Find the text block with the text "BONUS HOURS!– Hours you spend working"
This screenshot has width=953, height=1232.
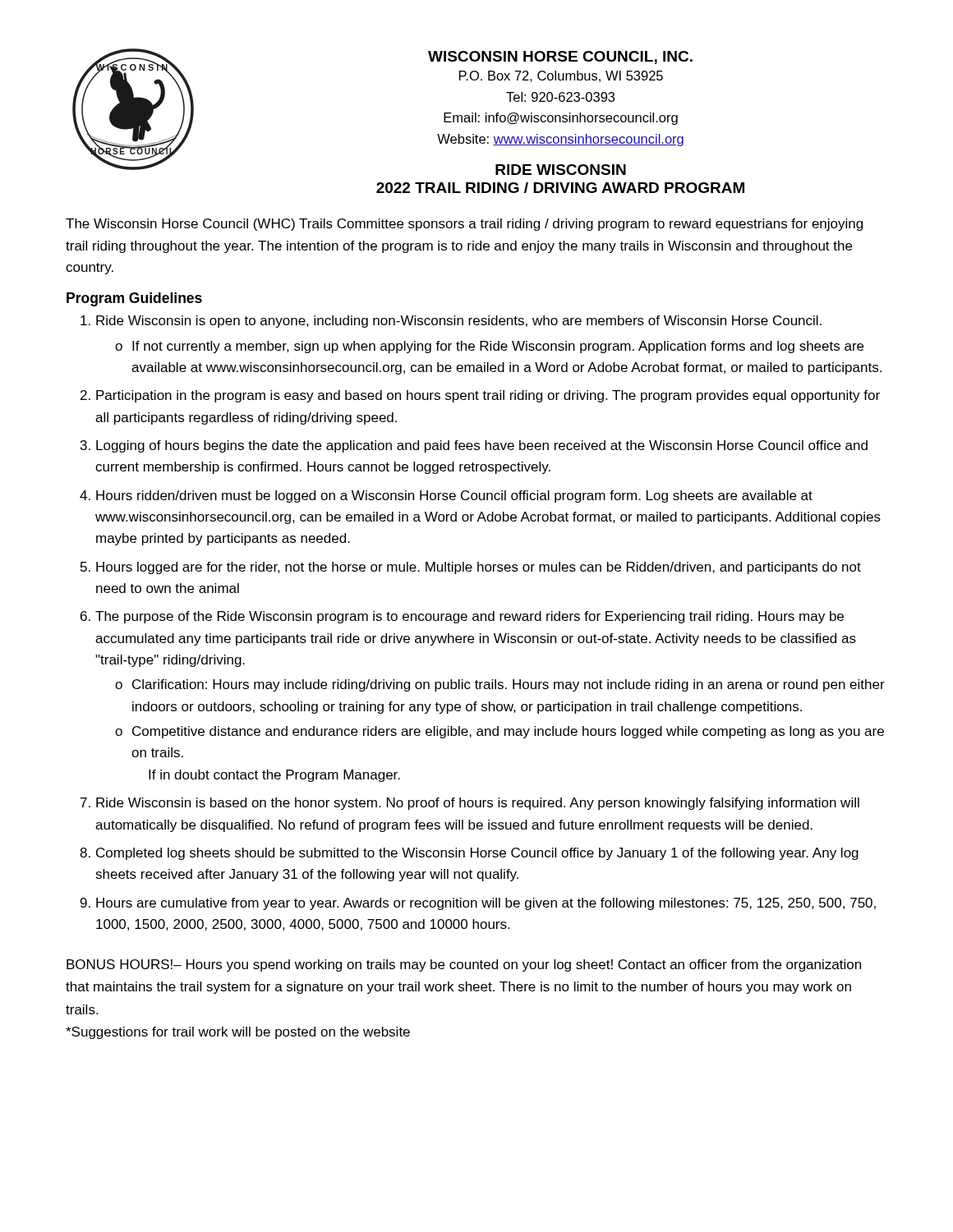click(464, 998)
